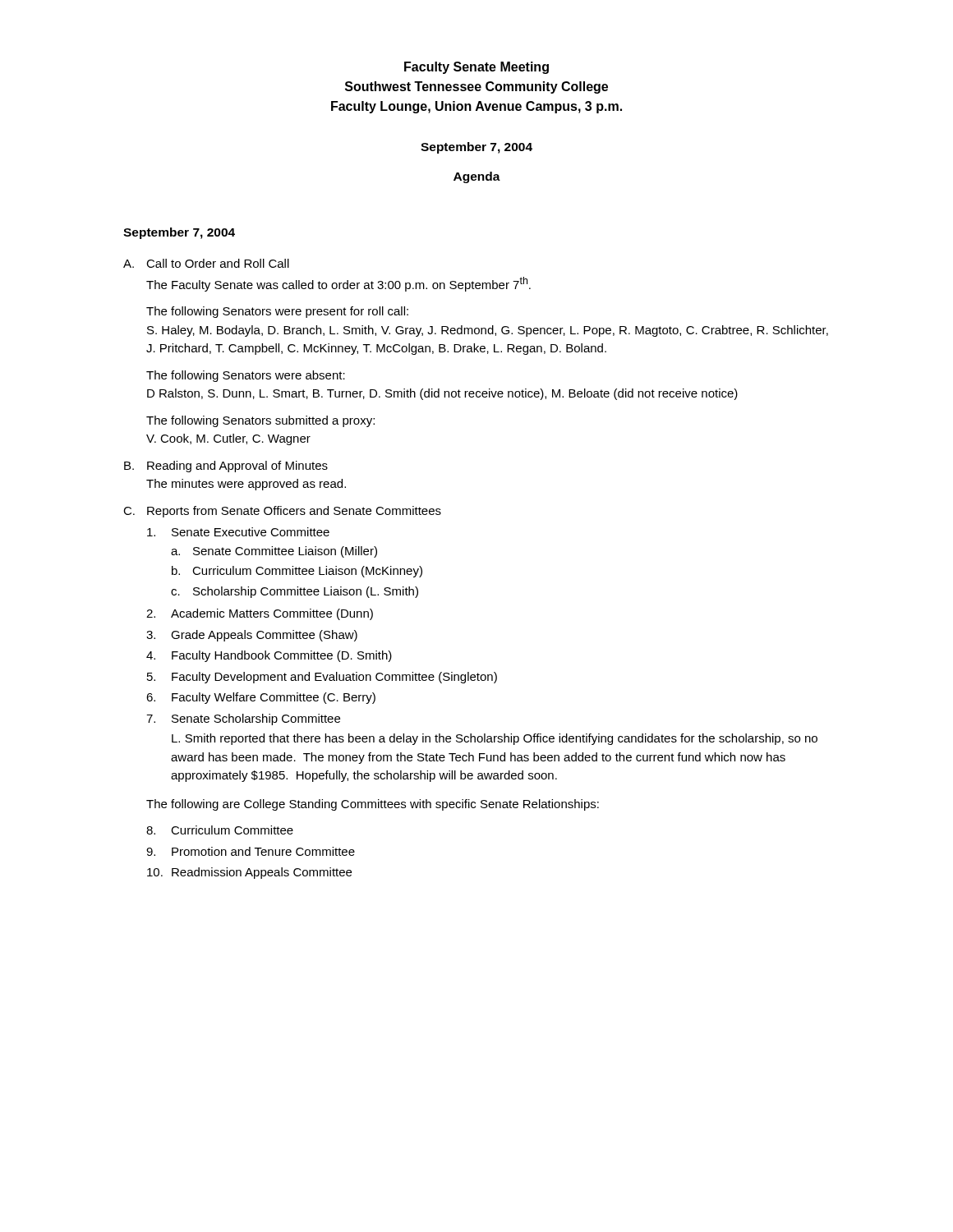Where is the passage that starts "C. Reports from Senate Officers"?
Screen dimensions: 1232x953
[282, 512]
